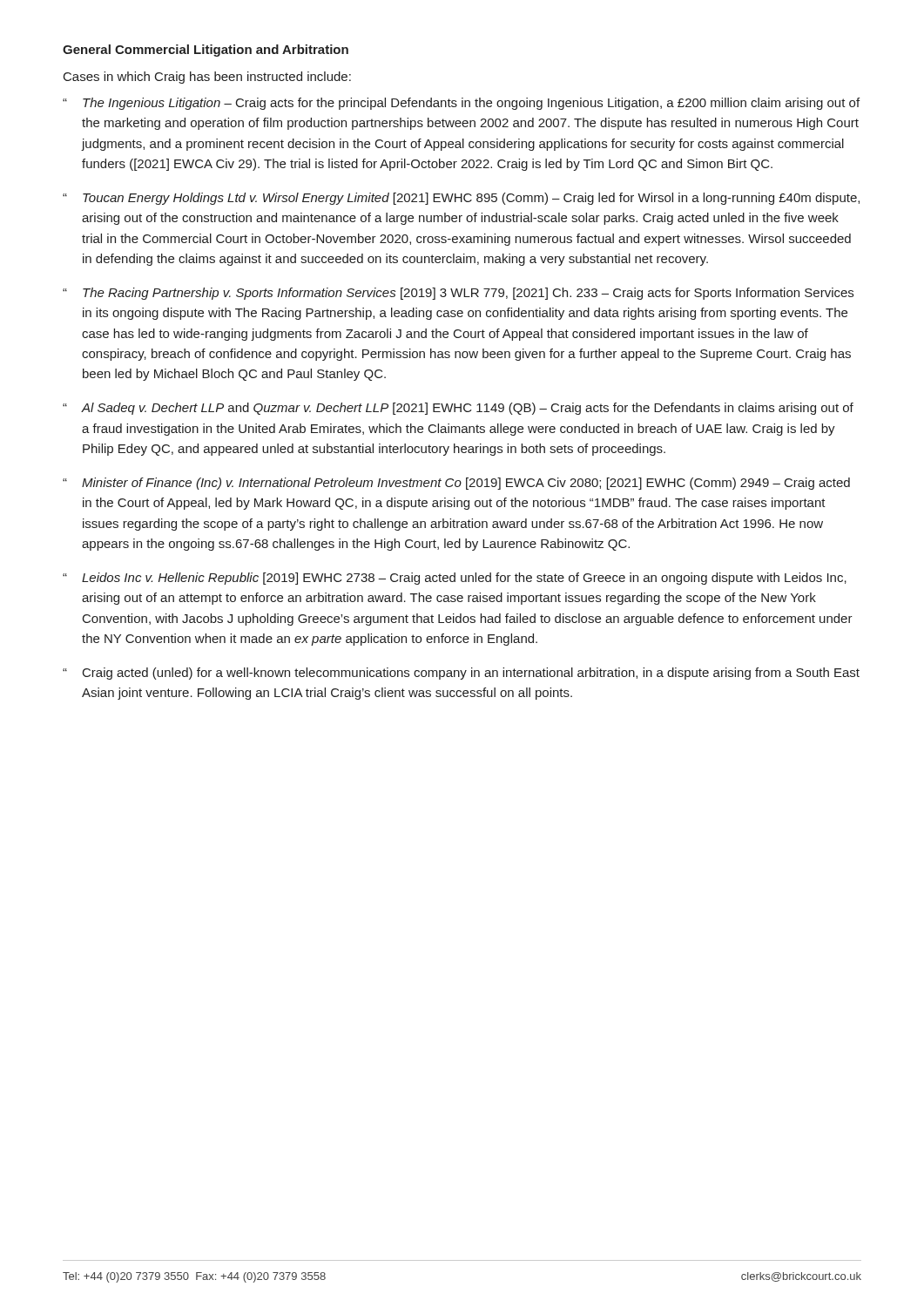Find the passage starting "Craig acted (unled) for a well-known telecommunications"
The image size is (924, 1307).
coord(471,682)
